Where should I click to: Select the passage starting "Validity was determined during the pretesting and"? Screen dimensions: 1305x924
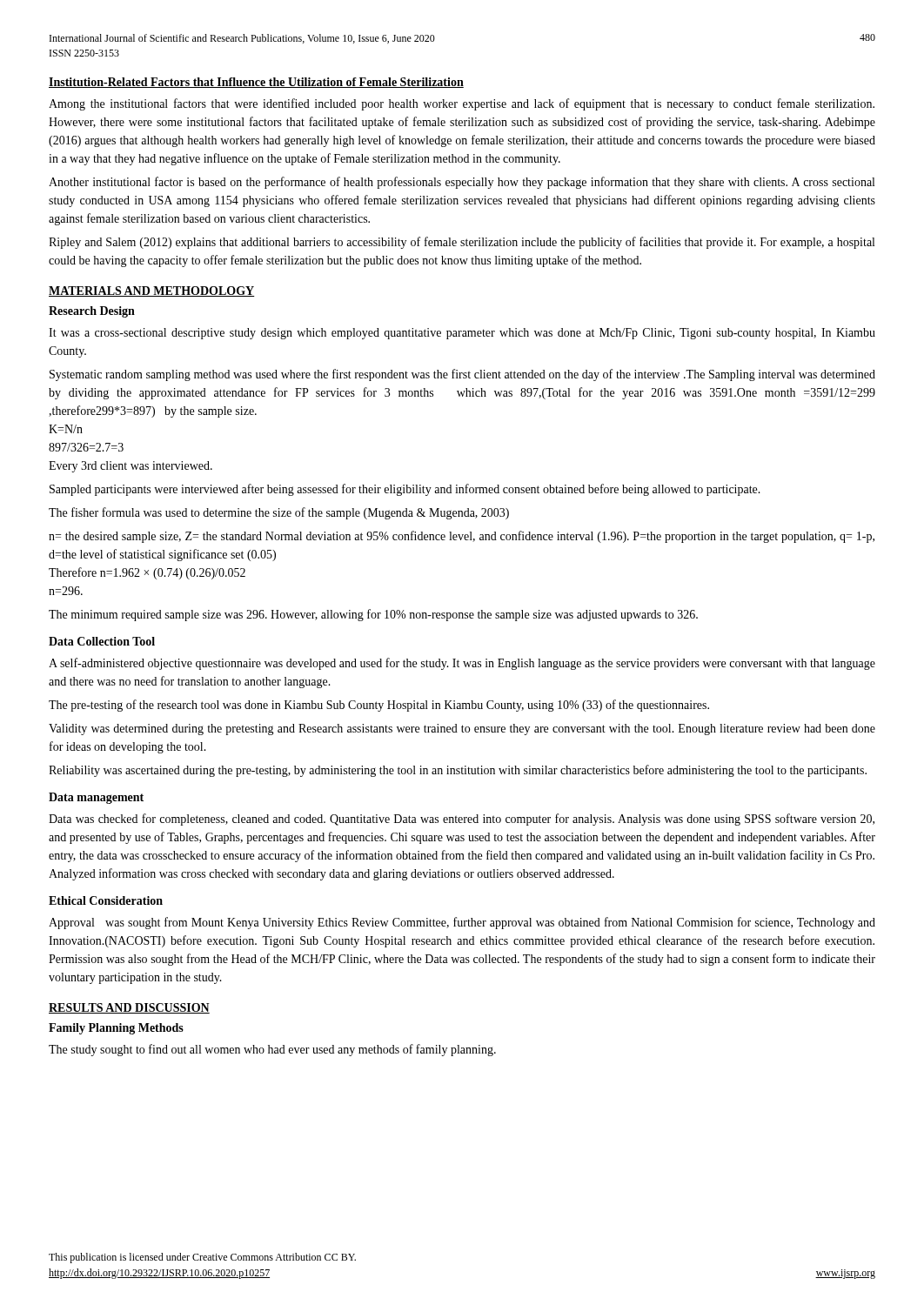[462, 737]
